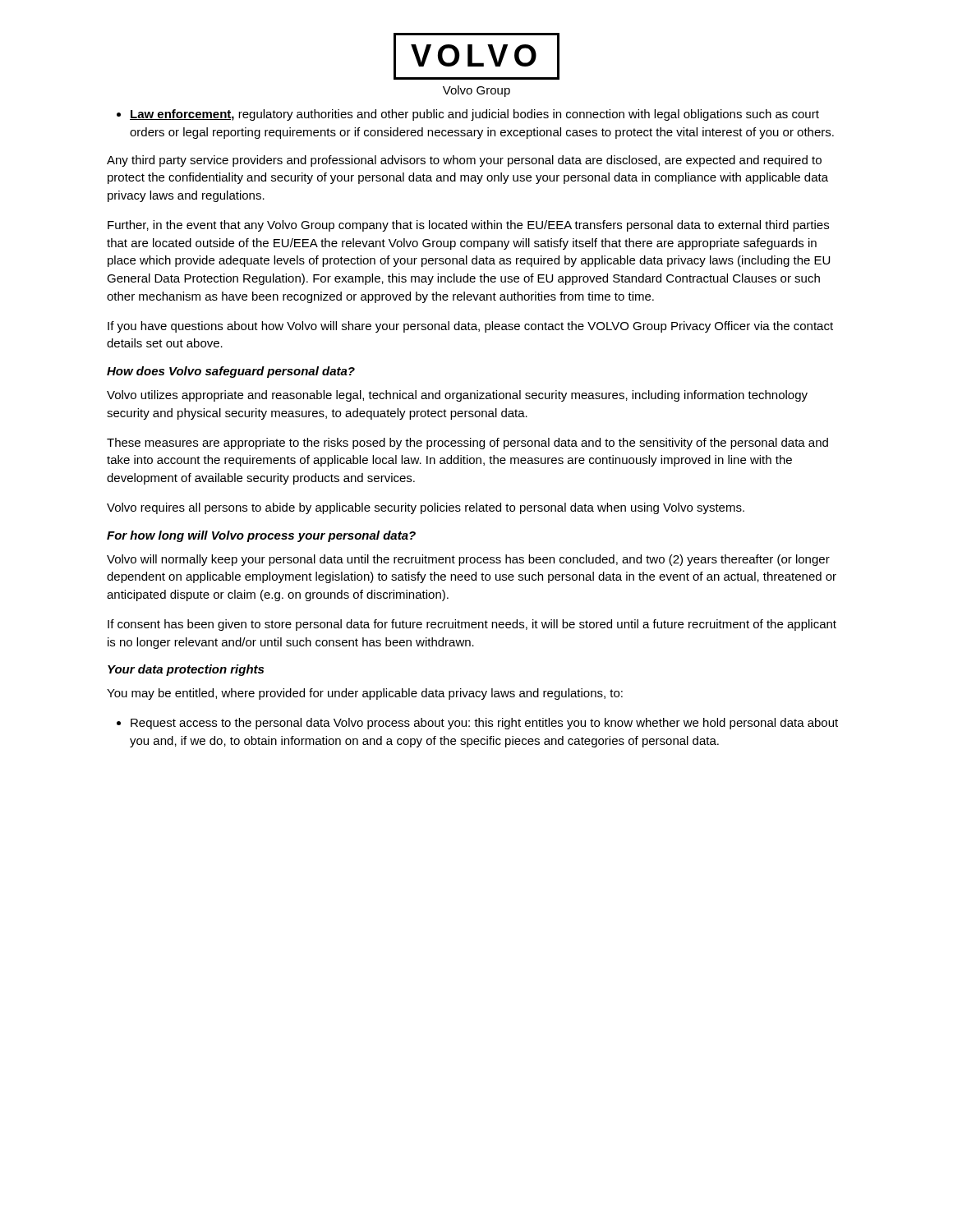Navigate to the region starting "Your data protection rights"
Screen dimensions: 1232x953
point(186,669)
